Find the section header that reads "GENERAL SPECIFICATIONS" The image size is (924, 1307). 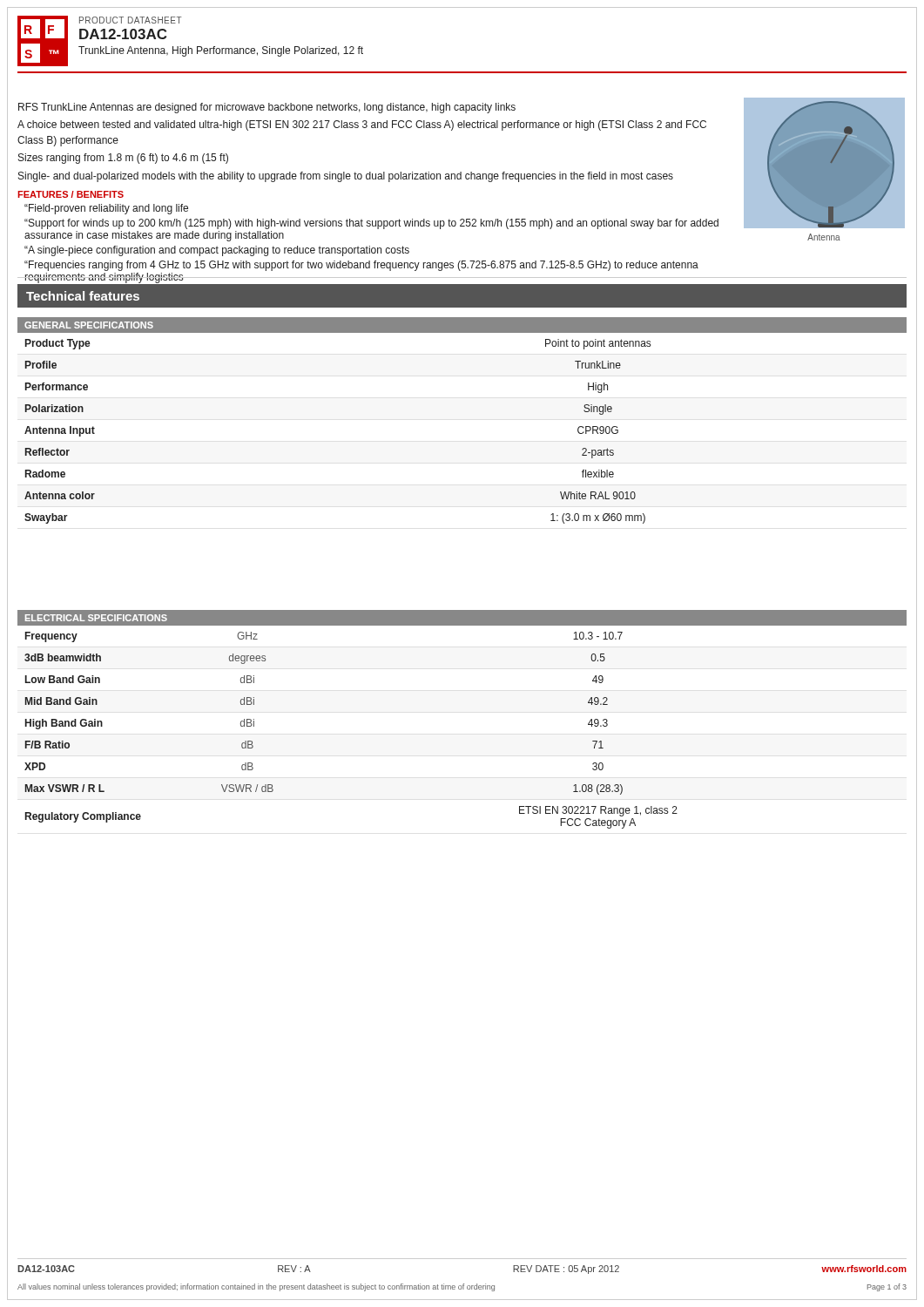pos(89,325)
